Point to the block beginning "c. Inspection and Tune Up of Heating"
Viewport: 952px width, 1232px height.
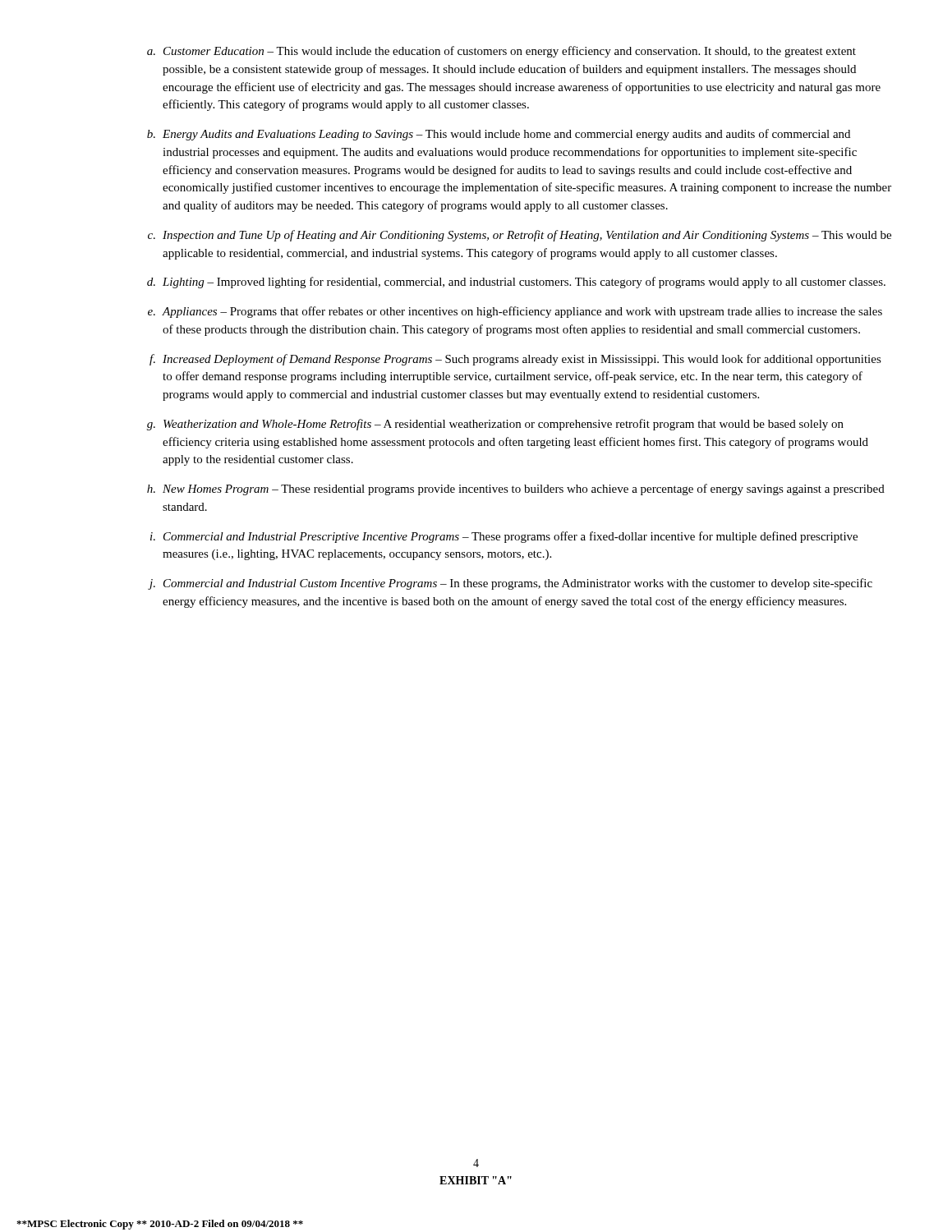503,244
